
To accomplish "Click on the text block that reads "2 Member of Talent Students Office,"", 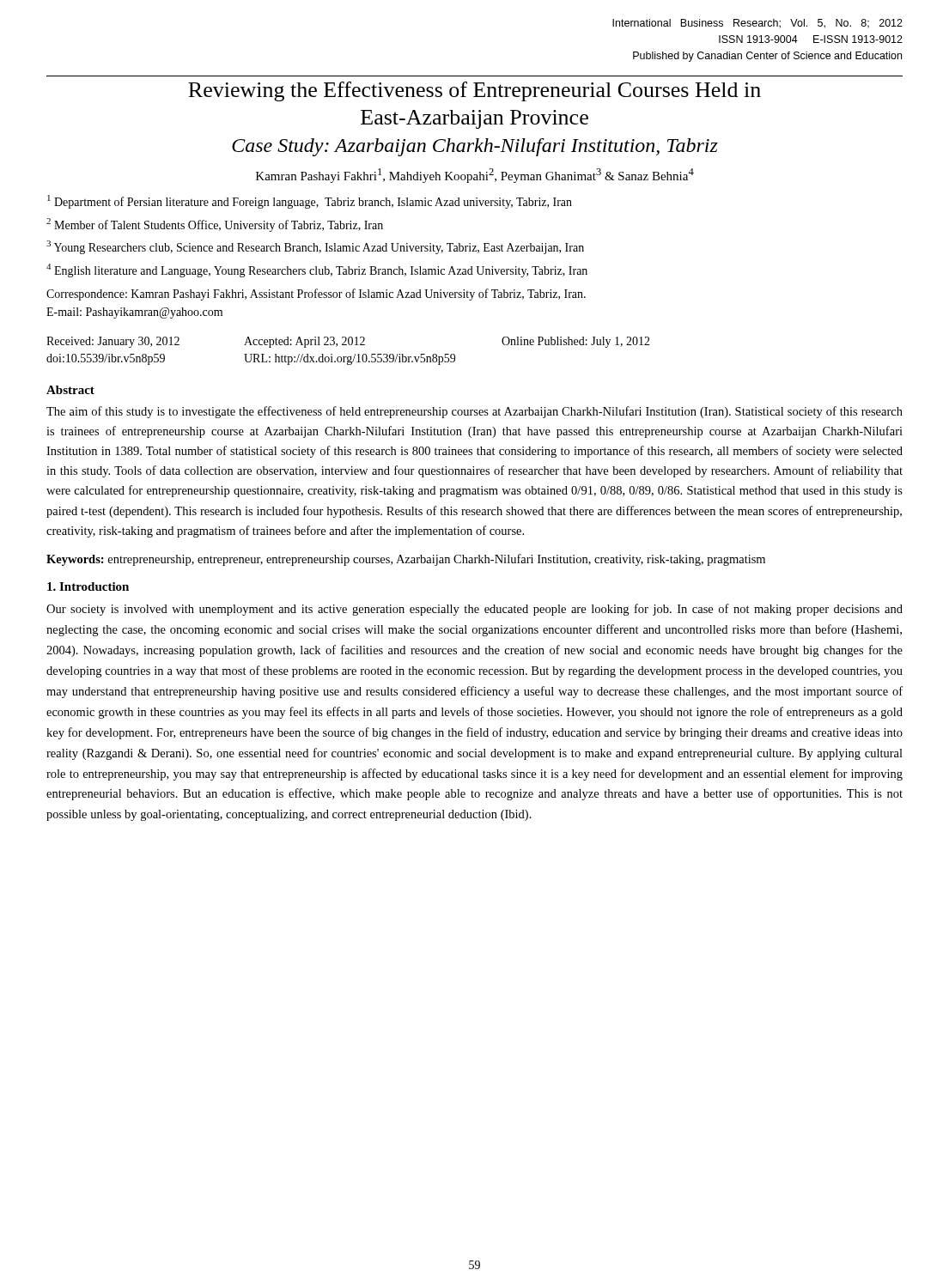I will coord(215,223).
